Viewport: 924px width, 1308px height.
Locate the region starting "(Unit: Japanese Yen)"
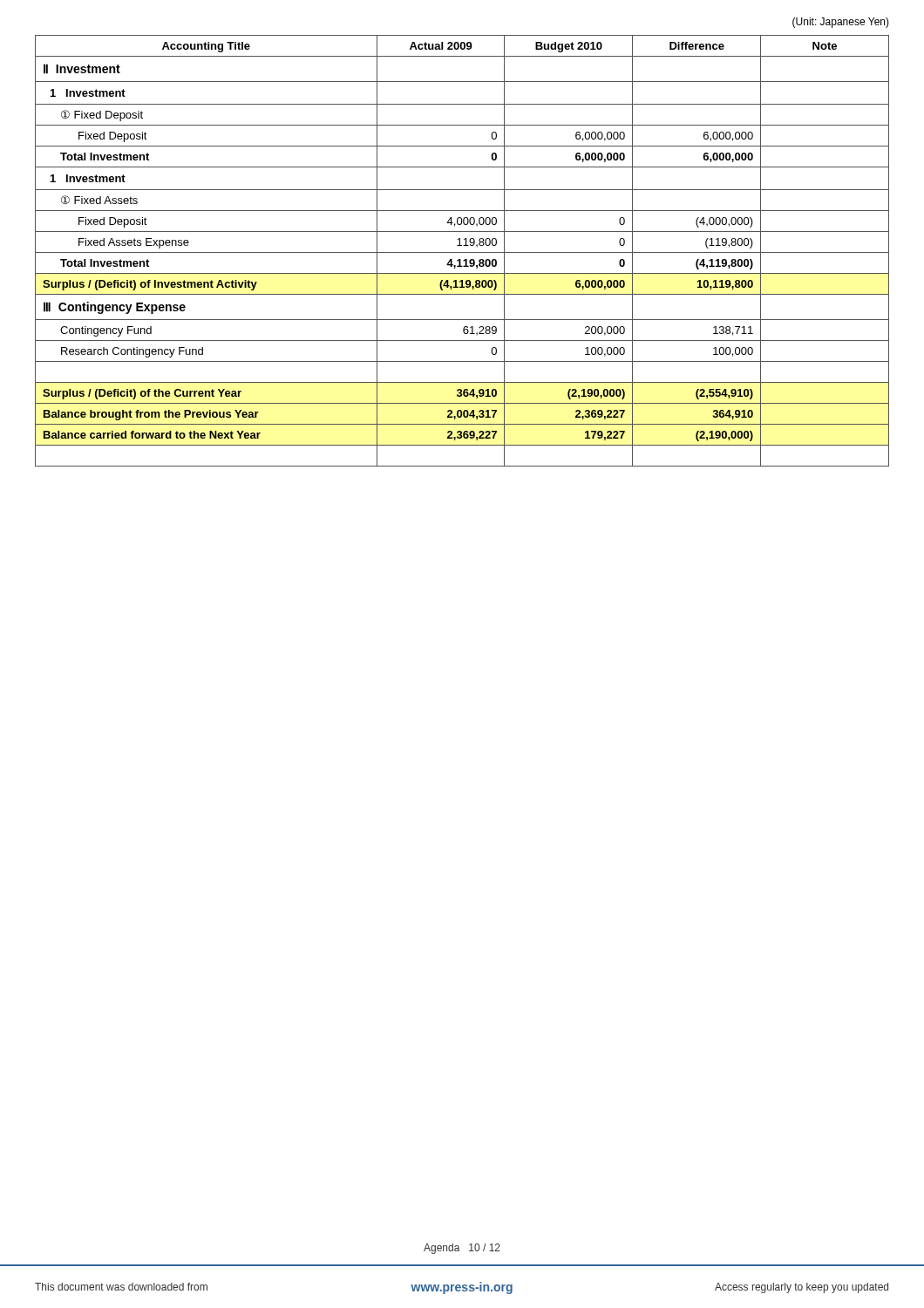click(x=841, y=22)
